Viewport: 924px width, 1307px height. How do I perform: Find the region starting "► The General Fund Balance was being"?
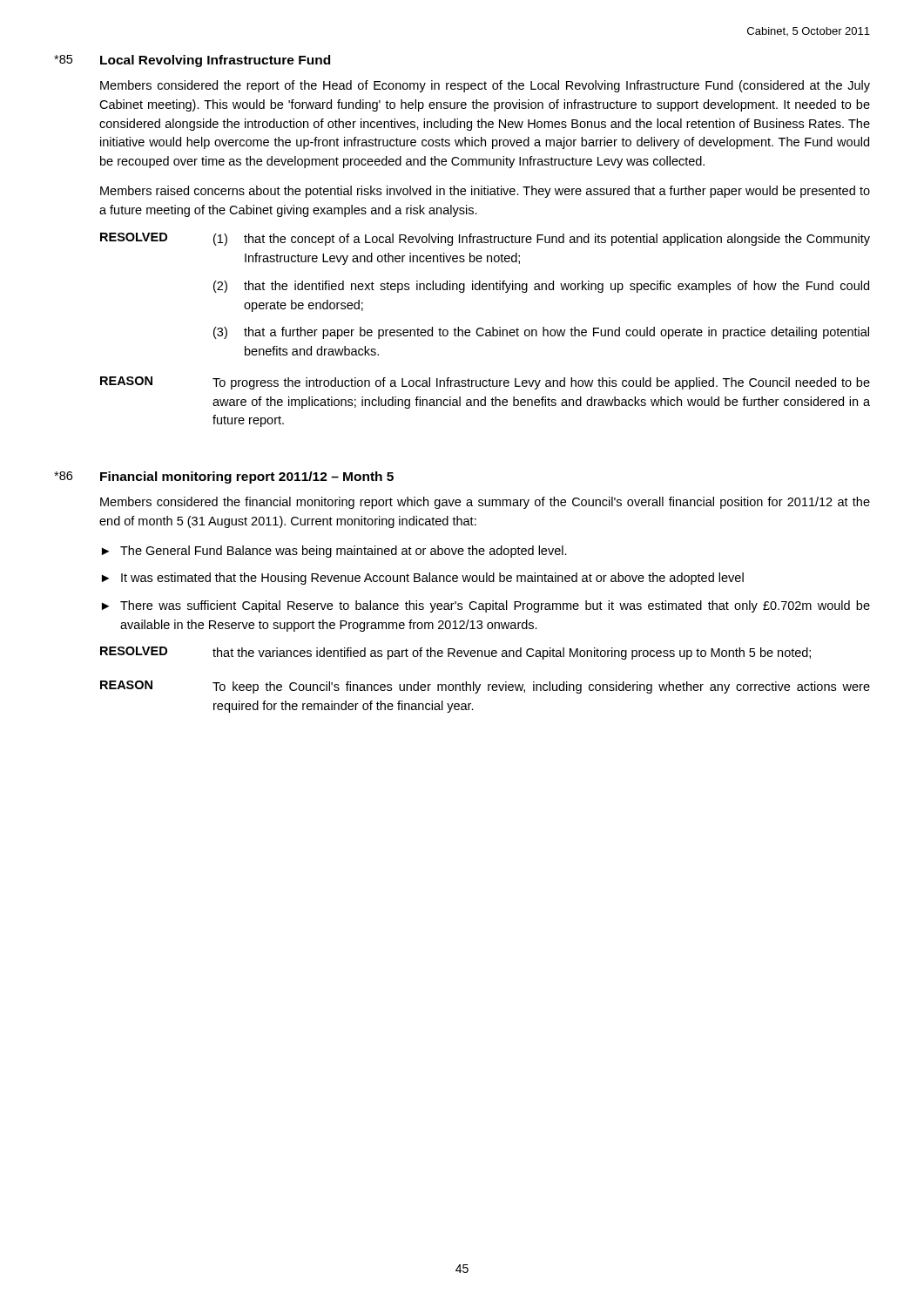(x=485, y=551)
